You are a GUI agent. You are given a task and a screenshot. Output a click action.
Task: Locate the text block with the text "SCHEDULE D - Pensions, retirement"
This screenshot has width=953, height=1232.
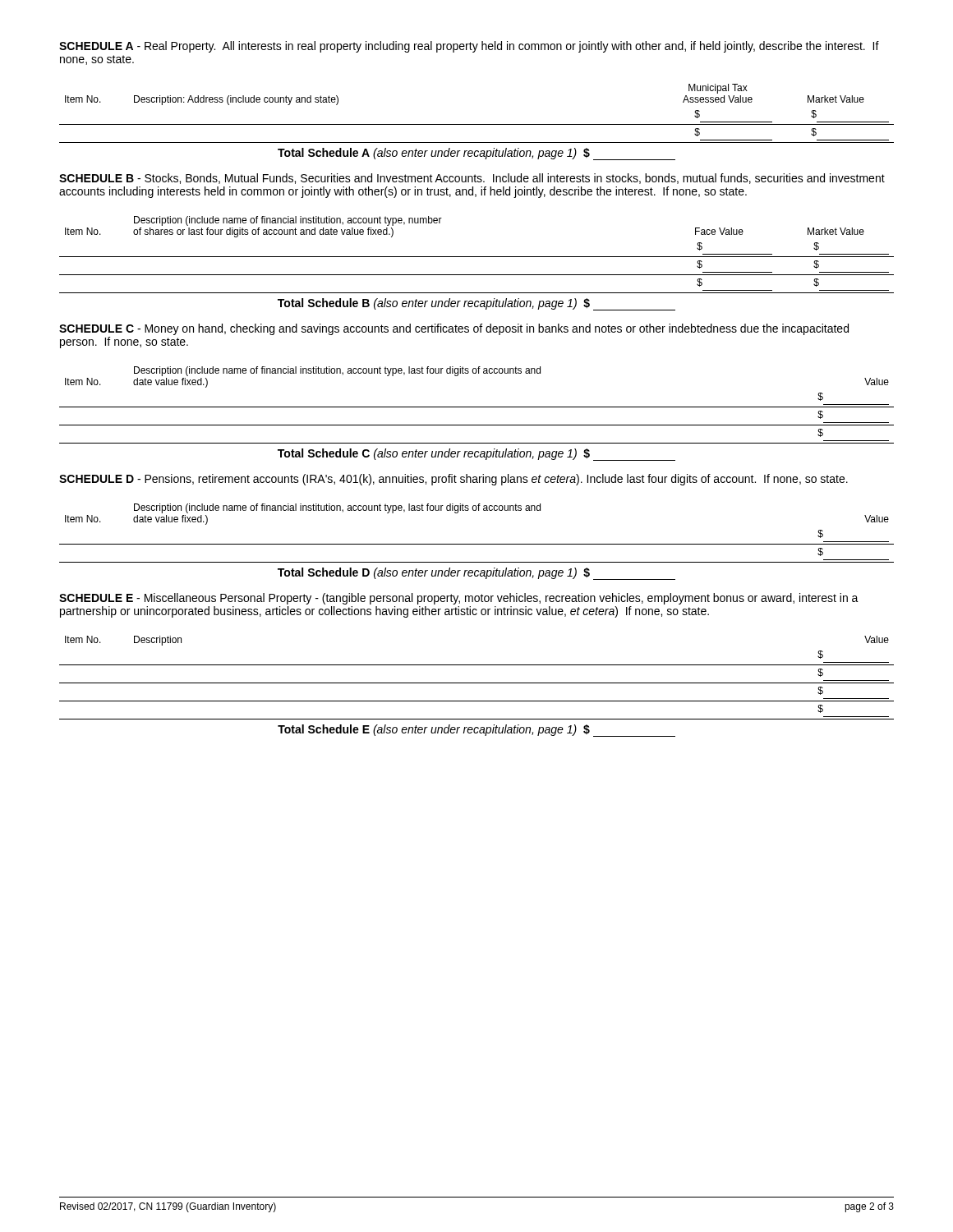tap(454, 479)
